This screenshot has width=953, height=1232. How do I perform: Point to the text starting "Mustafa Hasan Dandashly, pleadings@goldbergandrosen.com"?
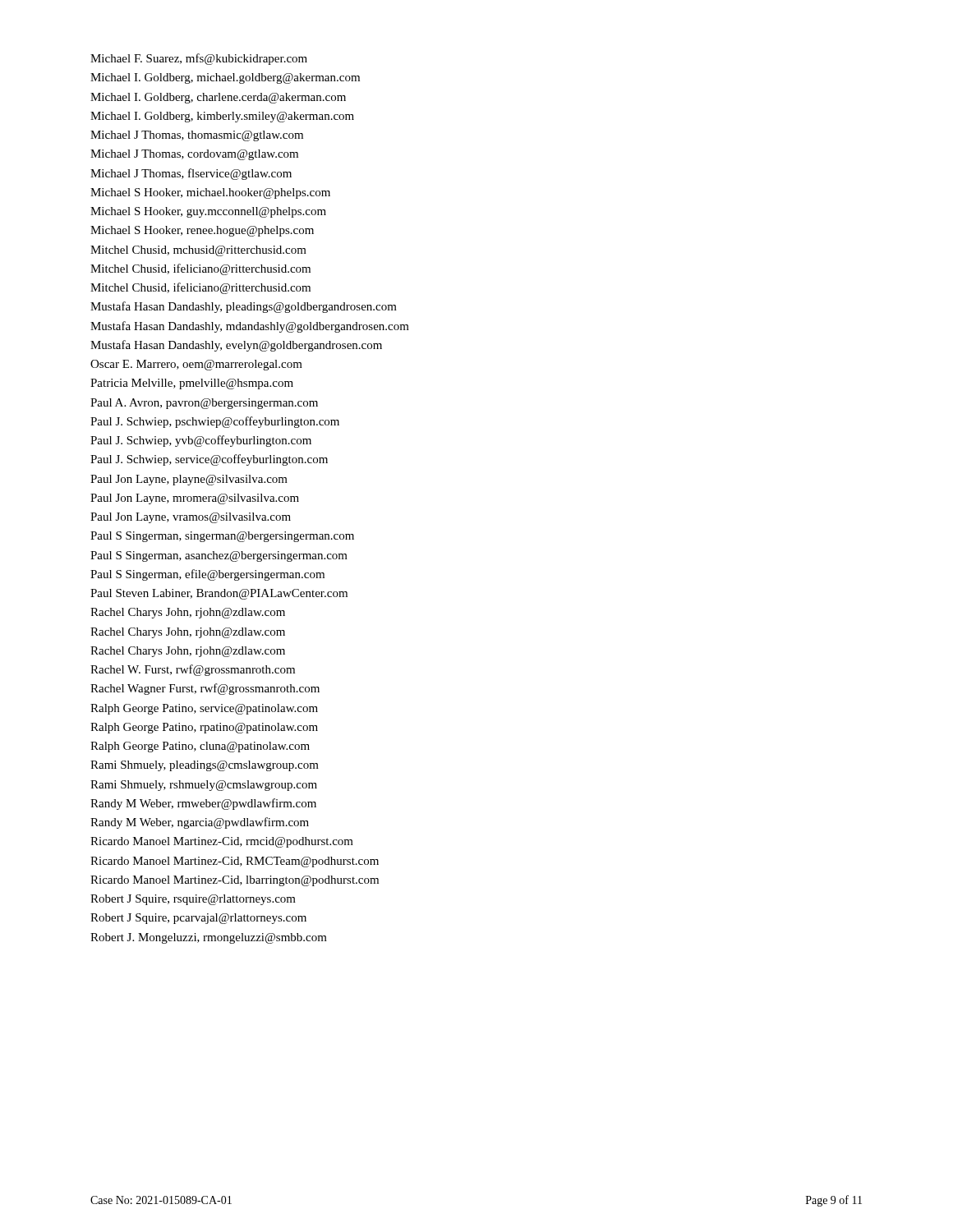[x=244, y=307]
